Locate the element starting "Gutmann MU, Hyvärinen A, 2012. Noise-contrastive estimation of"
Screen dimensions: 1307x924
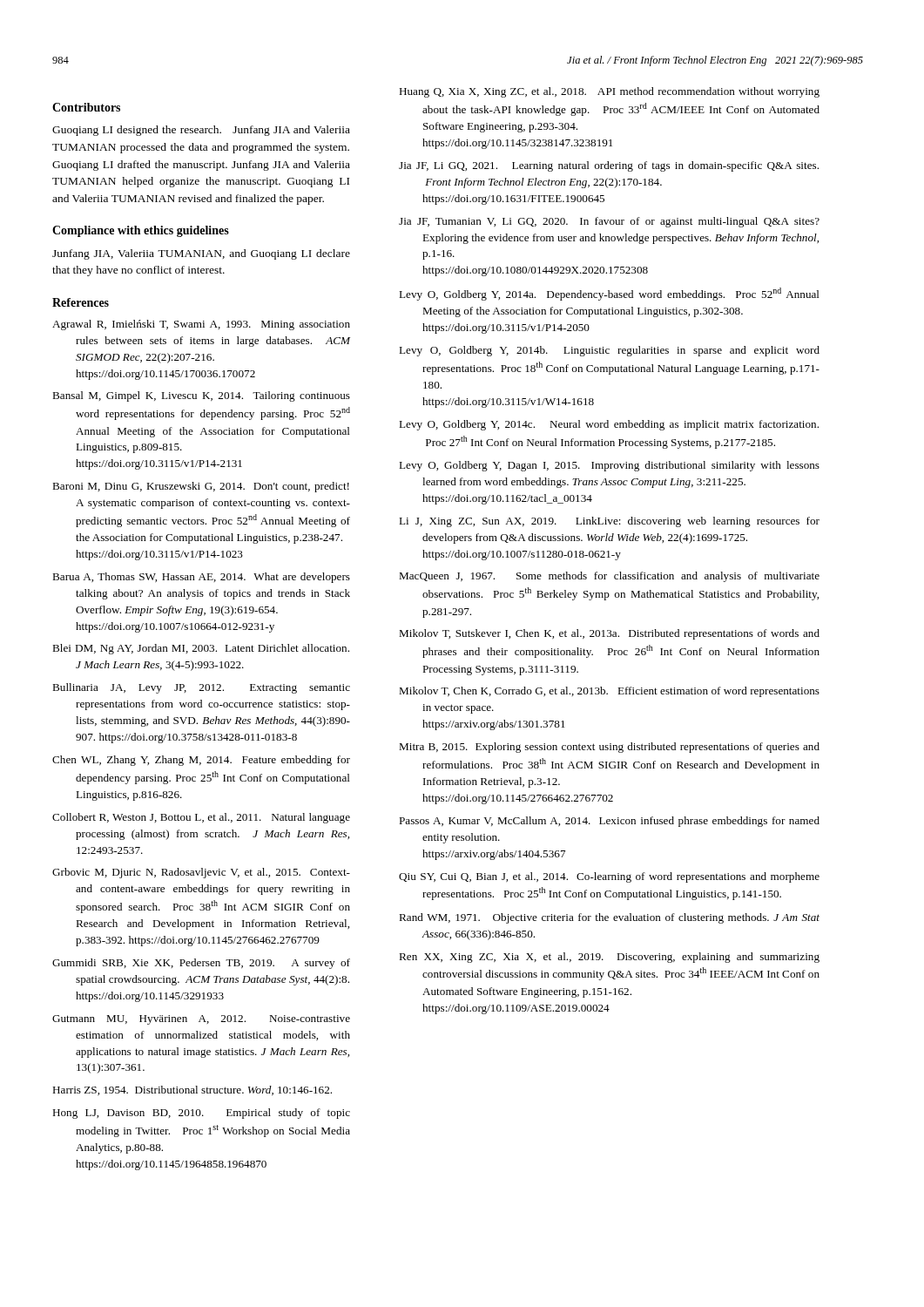pyautogui.click(x=201, y=1043)
